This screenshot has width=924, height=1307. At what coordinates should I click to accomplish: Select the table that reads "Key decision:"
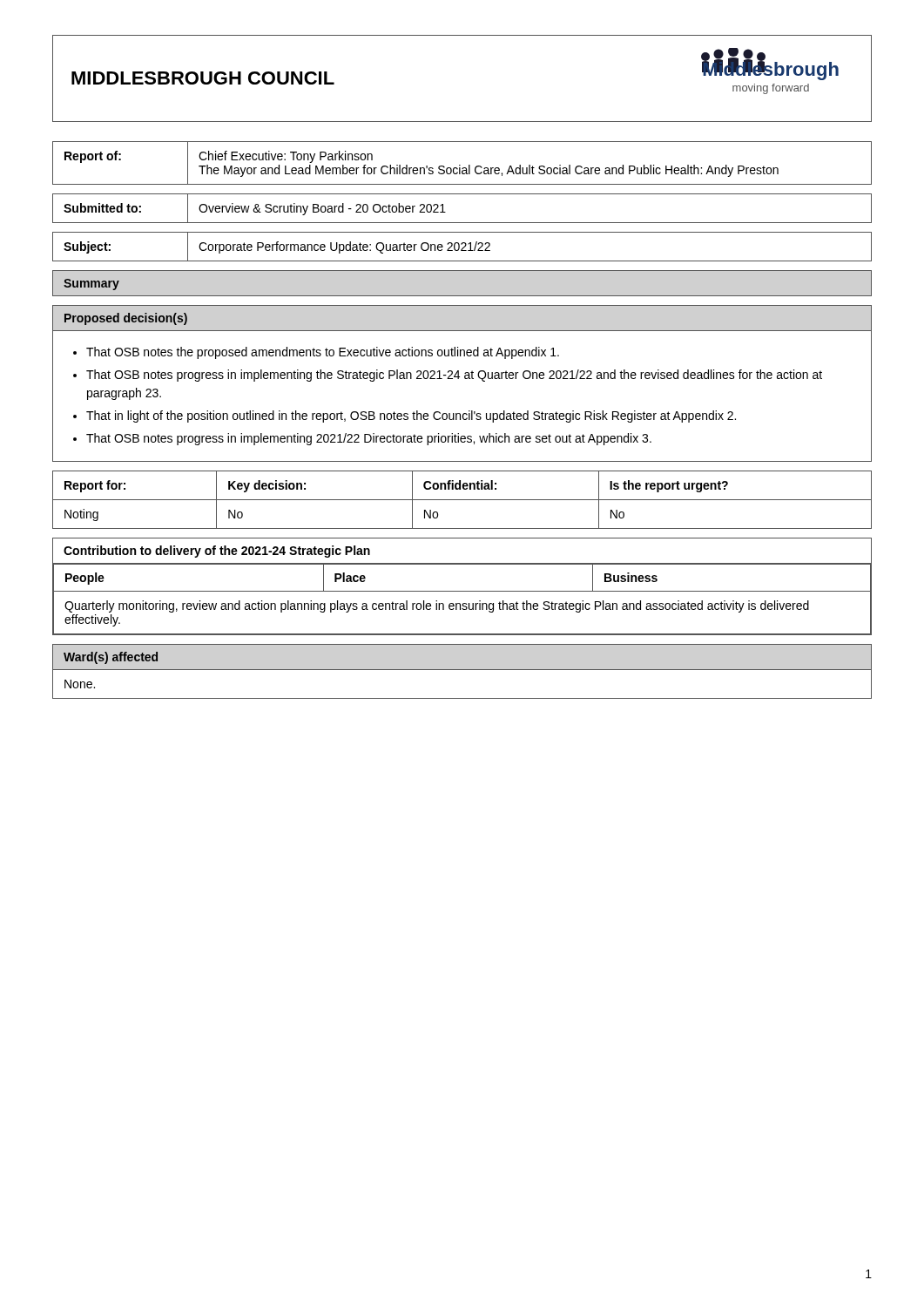462,500
